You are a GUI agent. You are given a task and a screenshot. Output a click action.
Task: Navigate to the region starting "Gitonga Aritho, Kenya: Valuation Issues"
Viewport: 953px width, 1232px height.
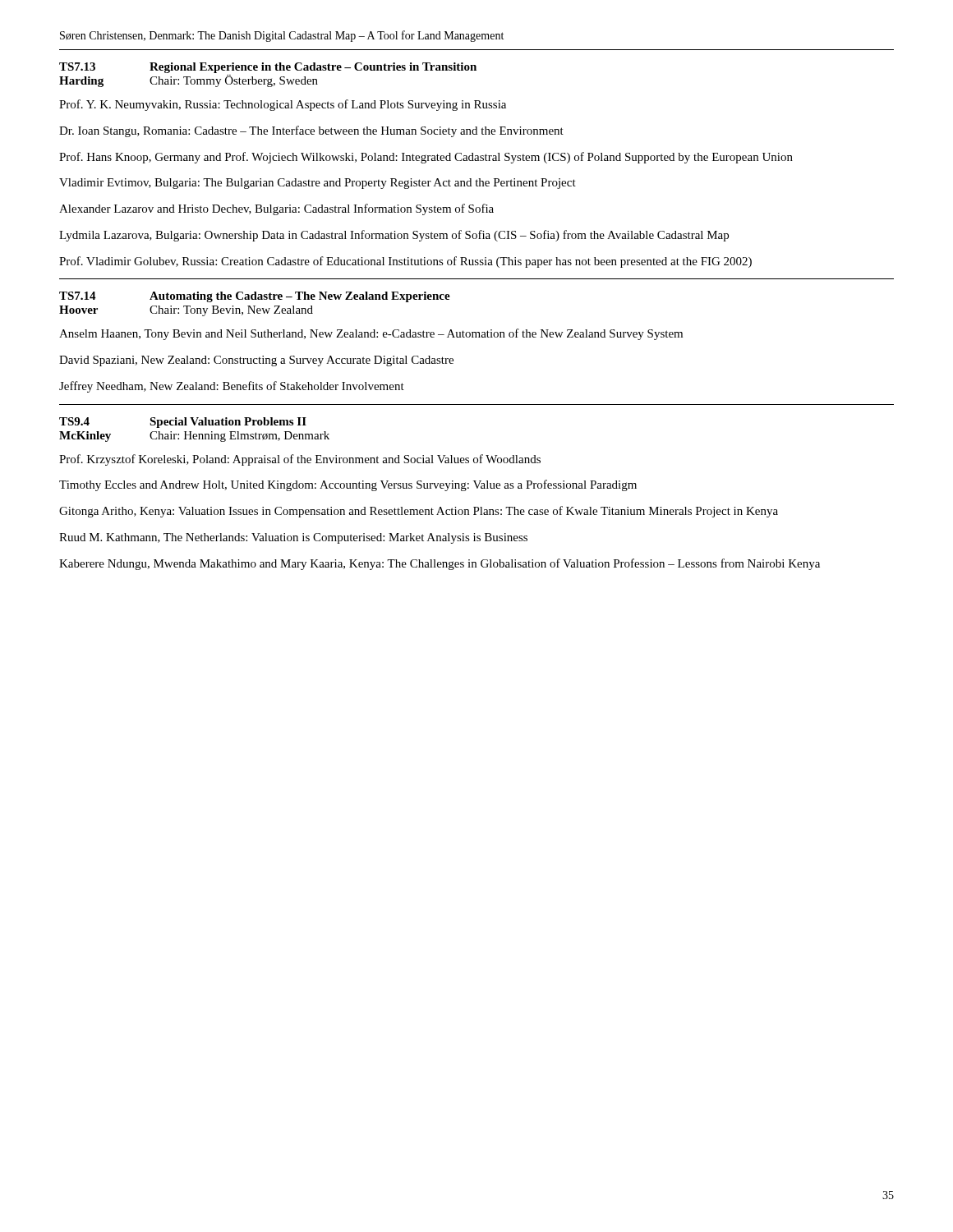coord(419,511)
